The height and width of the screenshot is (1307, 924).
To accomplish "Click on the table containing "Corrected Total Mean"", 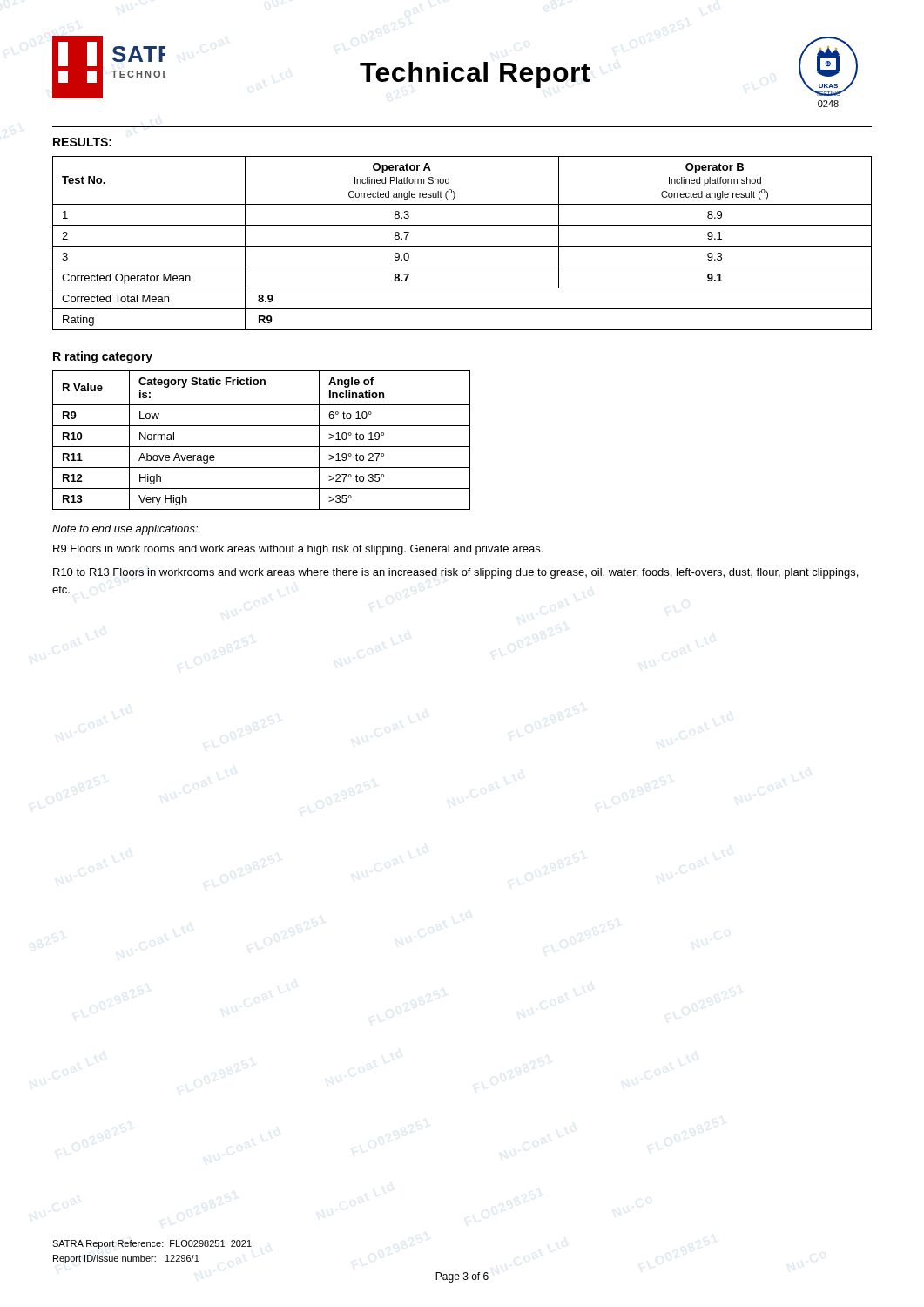I will click(462, 243).
